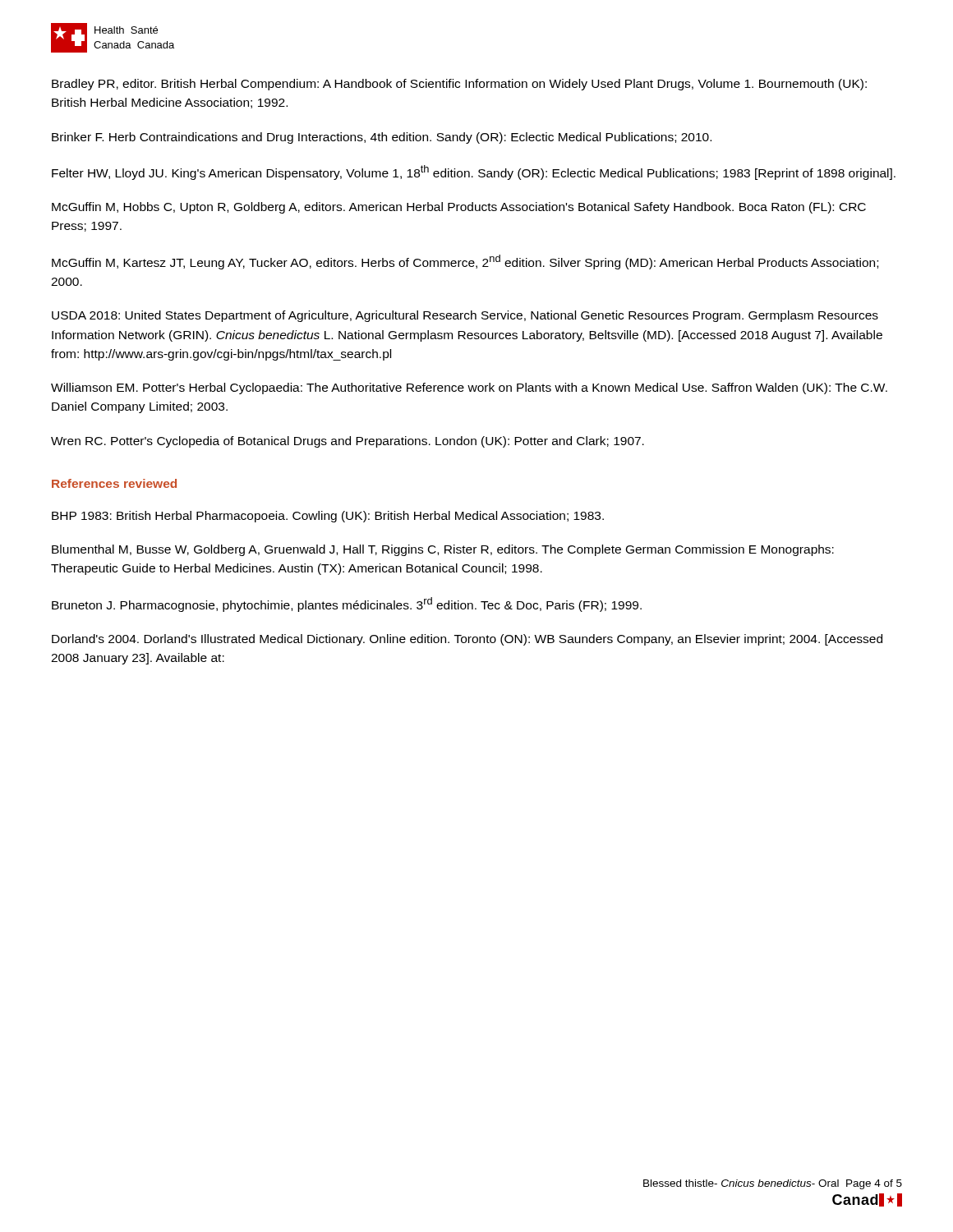Click on the text block containing "BHP 1983: British Herbal Pharmacopoeia. Cowling (UK): British"
This screenshot has height=1232, width=953.
pyautogui.click(x=328, y=515)
